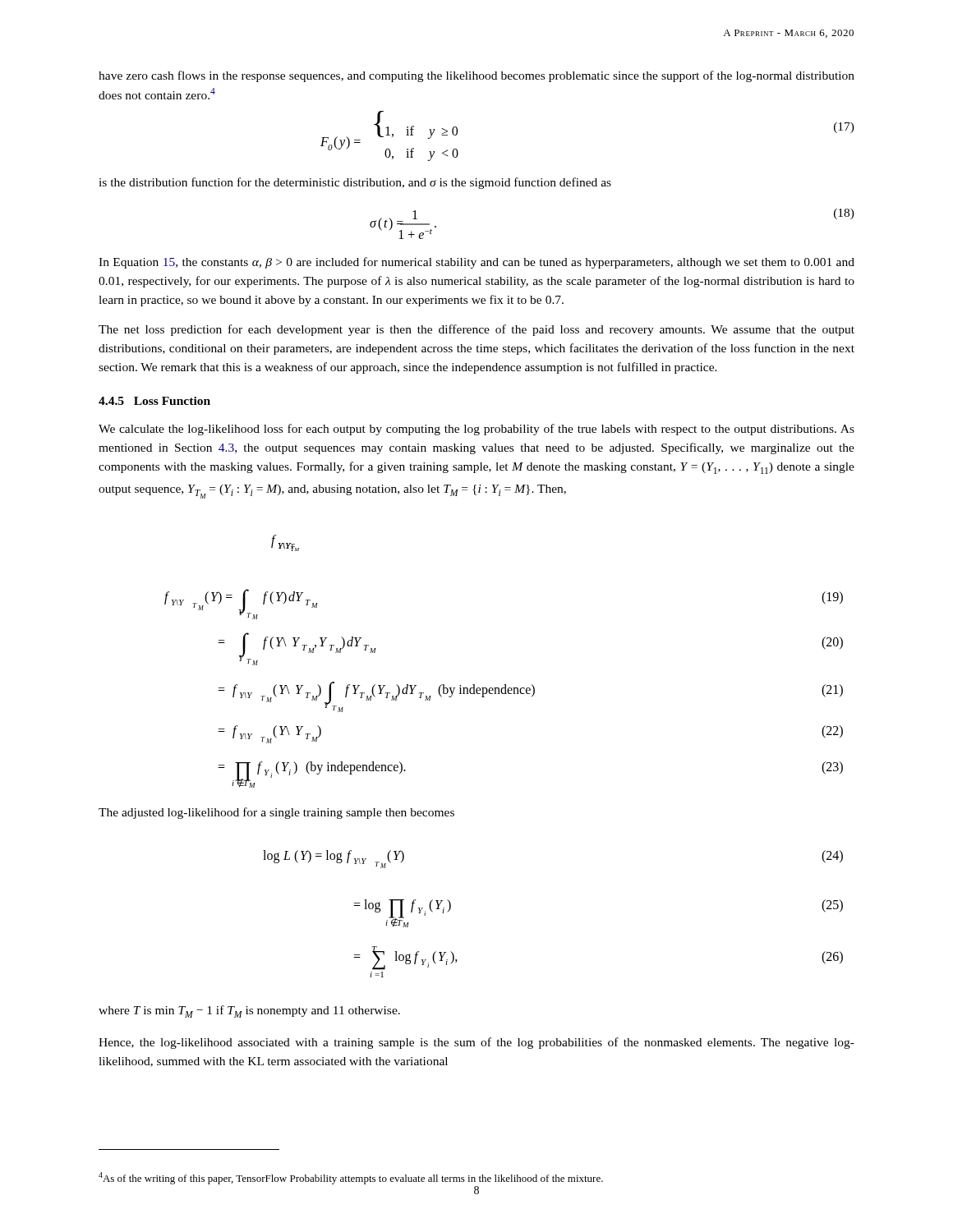Image resolution: width=953 pixels, height=1232 pixels.
Task: Locate the footnote
Action: click(351, 1177)
